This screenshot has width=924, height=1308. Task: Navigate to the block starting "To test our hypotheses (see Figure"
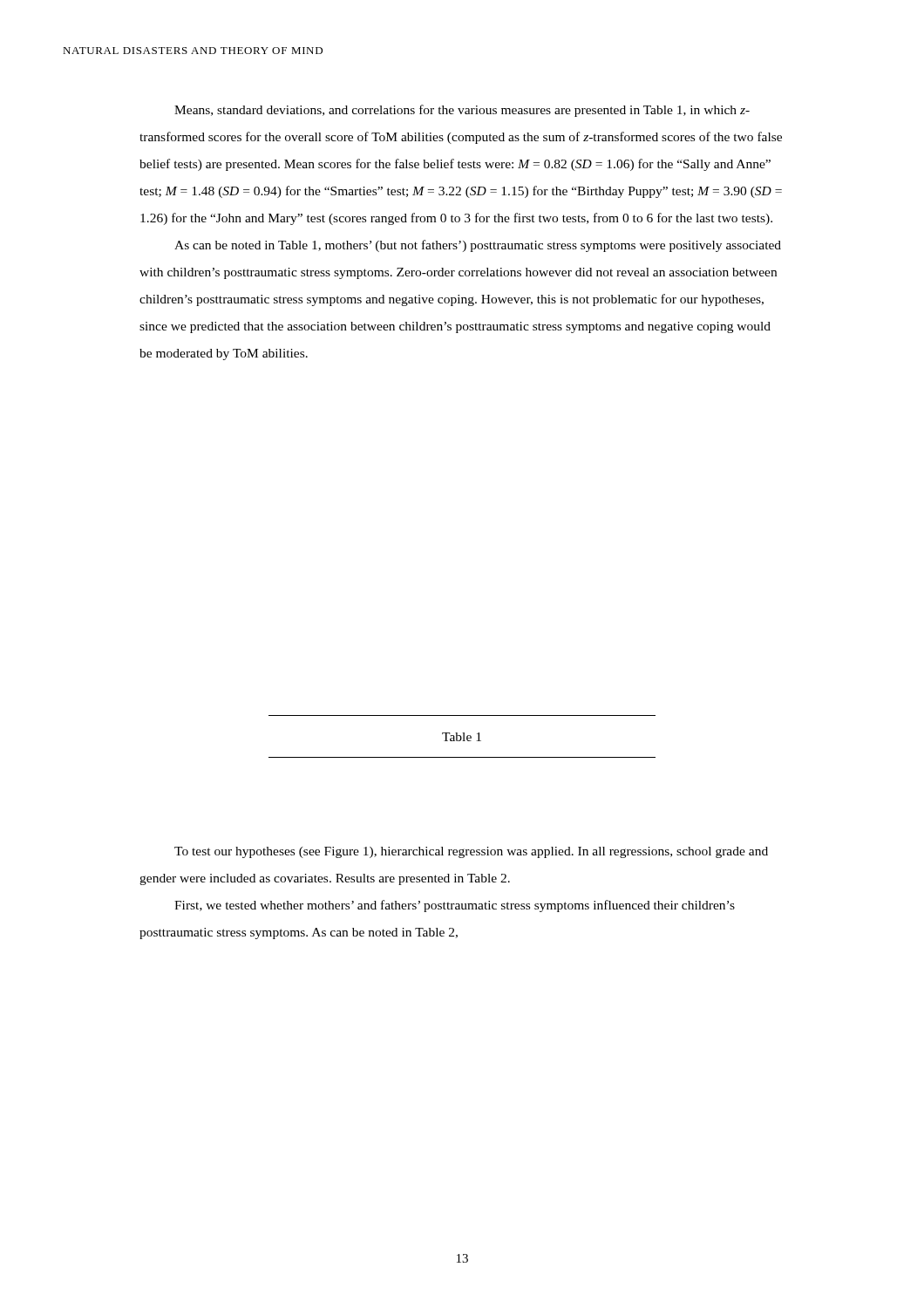click(454, 864)
